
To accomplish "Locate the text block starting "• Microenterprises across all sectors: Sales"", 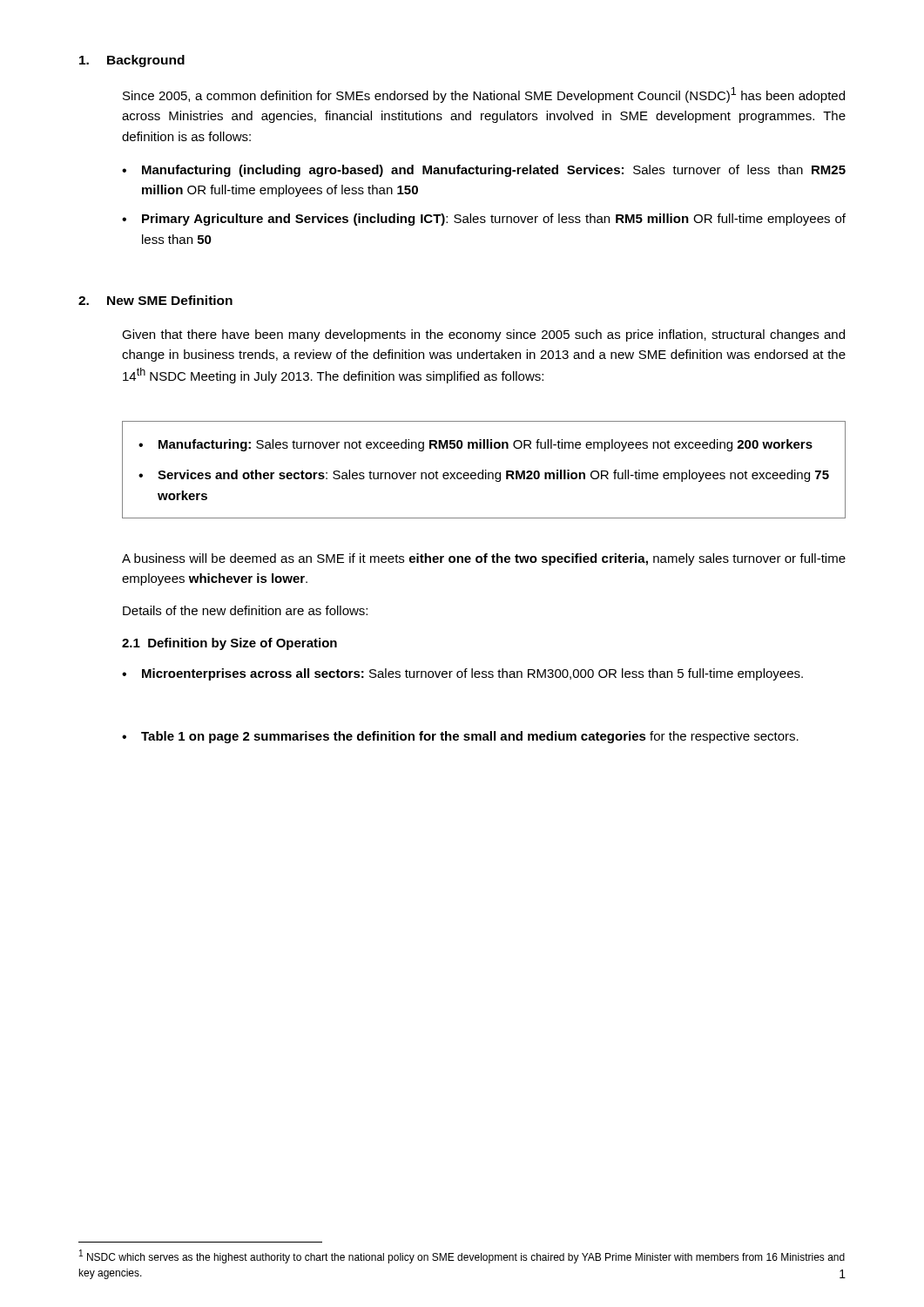I will (484, 674).
